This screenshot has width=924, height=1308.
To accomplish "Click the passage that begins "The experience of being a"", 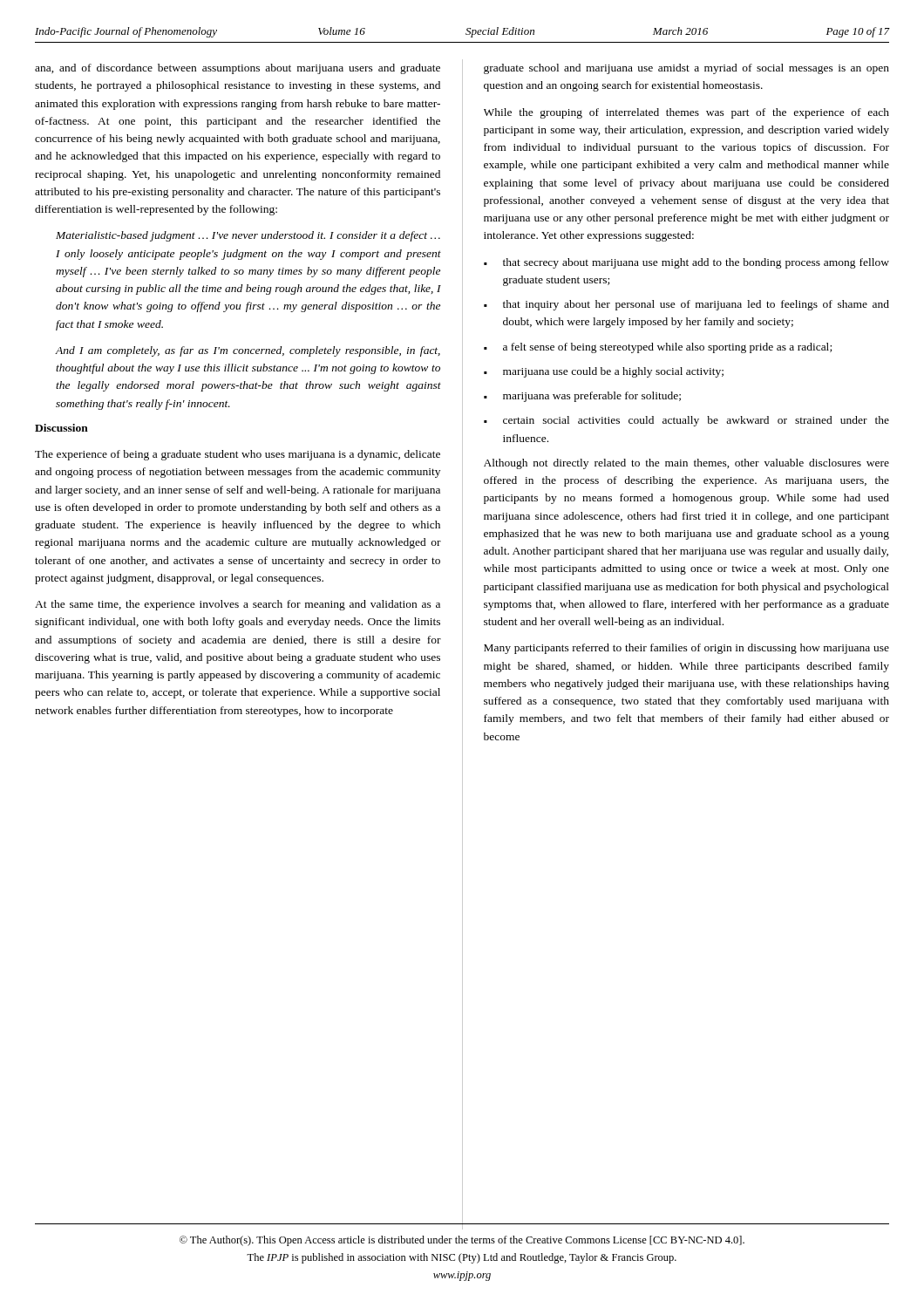I will (238, 516).
